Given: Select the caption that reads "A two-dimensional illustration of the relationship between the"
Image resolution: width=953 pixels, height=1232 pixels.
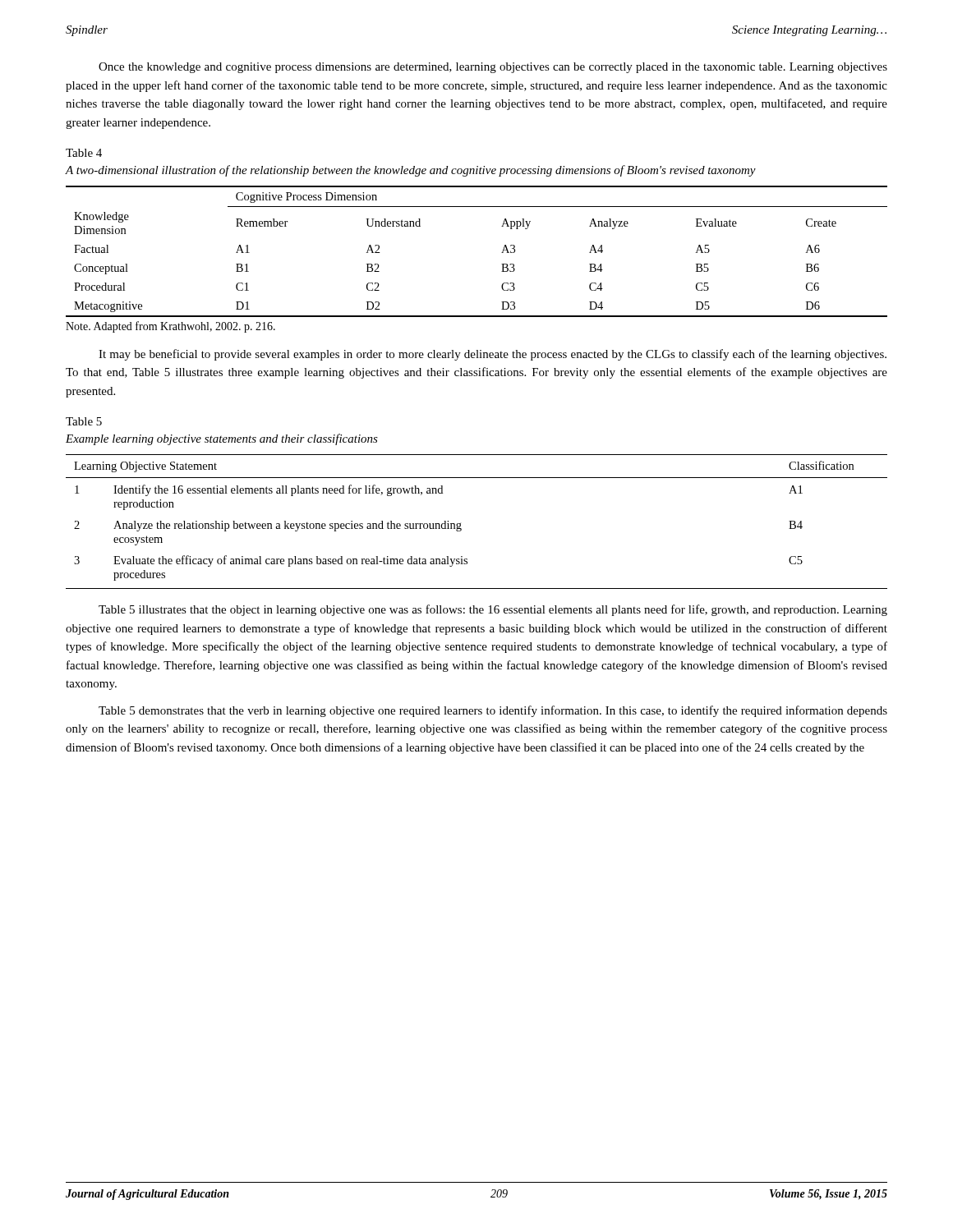Looking at the screenshot, I should (x=411, y=170).
